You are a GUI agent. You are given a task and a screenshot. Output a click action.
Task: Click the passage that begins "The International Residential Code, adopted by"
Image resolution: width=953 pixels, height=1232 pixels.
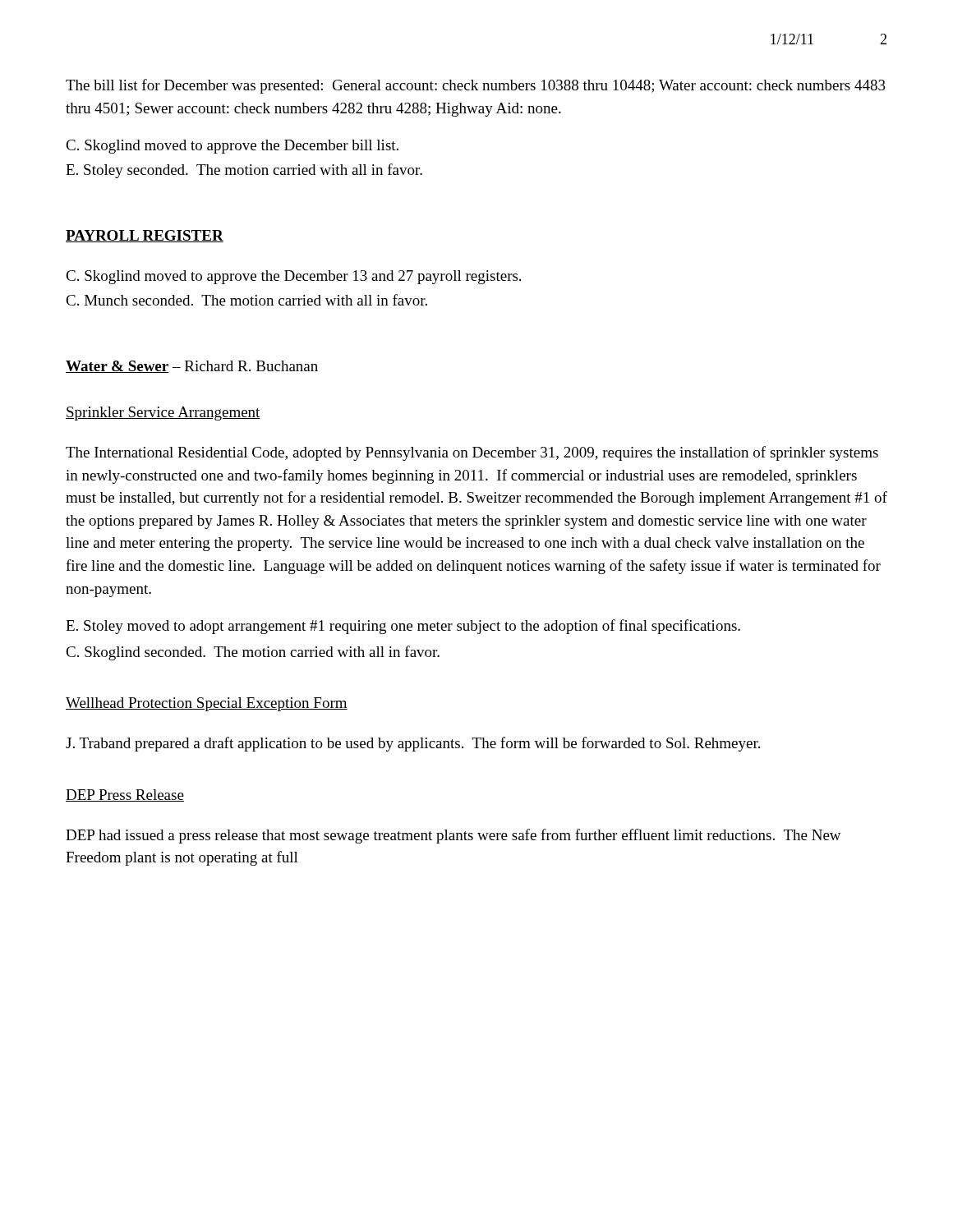tap(476, 520)
